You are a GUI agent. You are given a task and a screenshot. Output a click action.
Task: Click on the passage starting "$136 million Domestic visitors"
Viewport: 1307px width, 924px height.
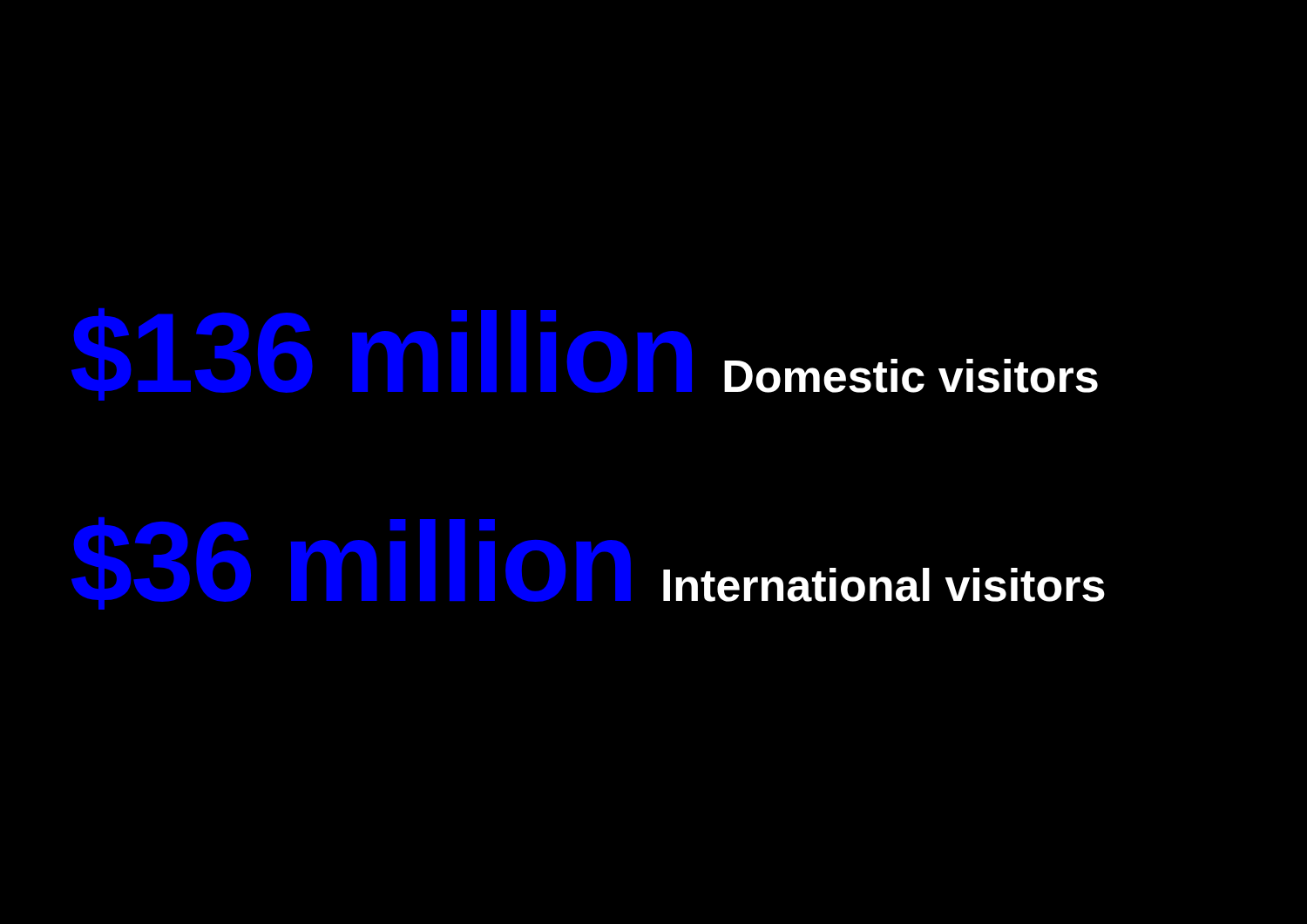tap(911, 376)
